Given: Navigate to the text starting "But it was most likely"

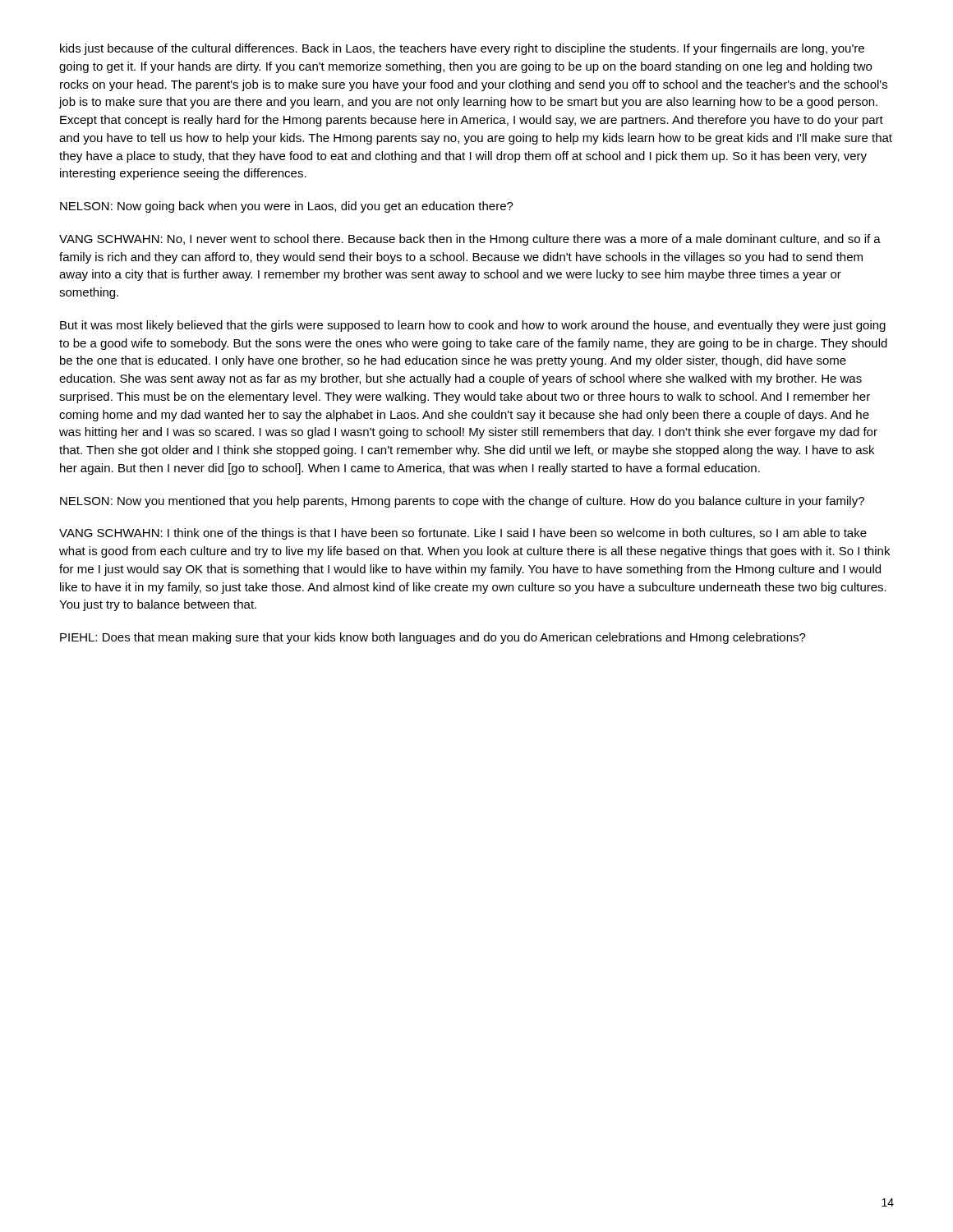Looking at the screenshot, I should [x=473, y=396].
